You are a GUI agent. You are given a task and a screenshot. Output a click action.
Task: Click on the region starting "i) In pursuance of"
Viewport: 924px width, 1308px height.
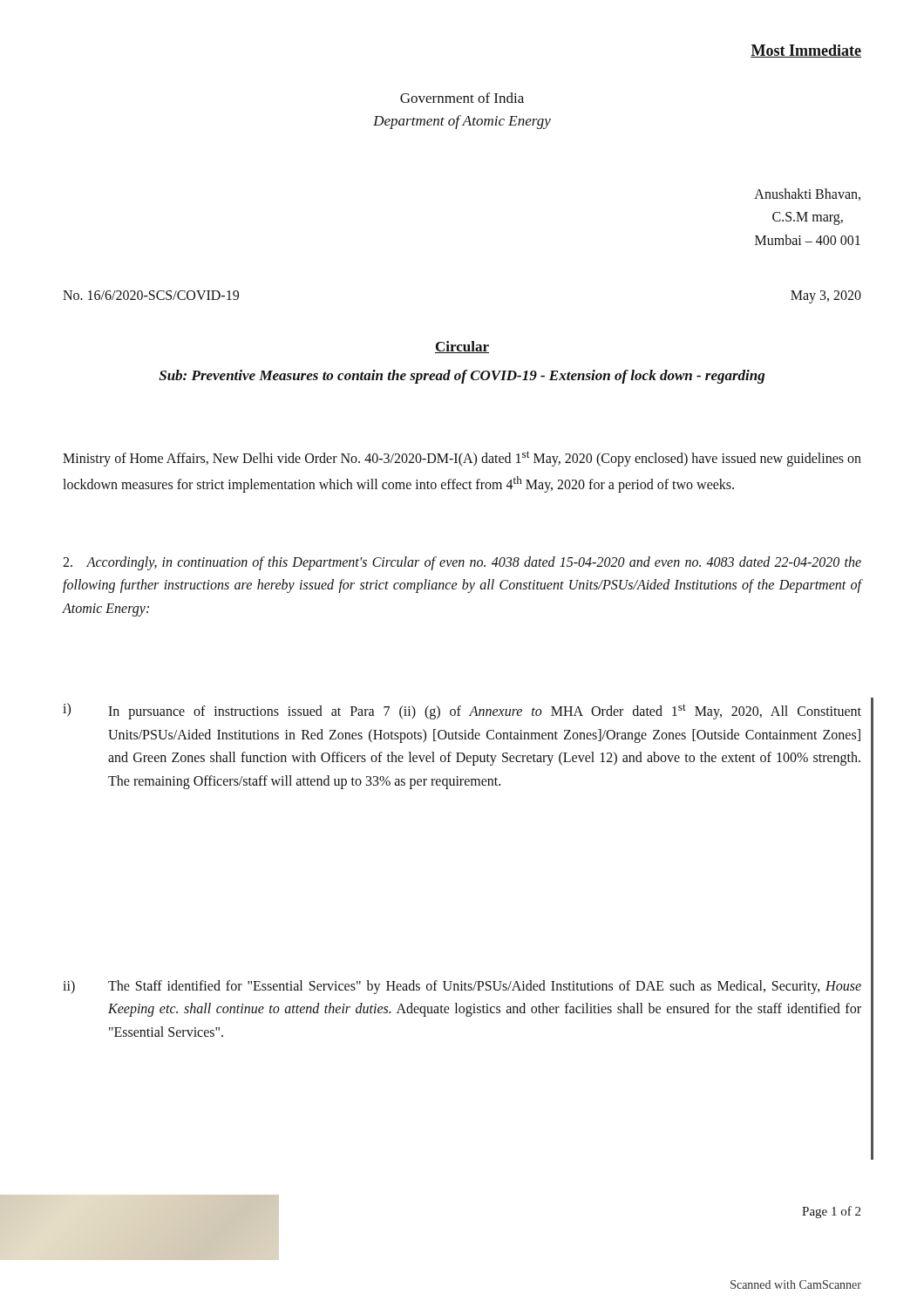(x=462, y=745)
